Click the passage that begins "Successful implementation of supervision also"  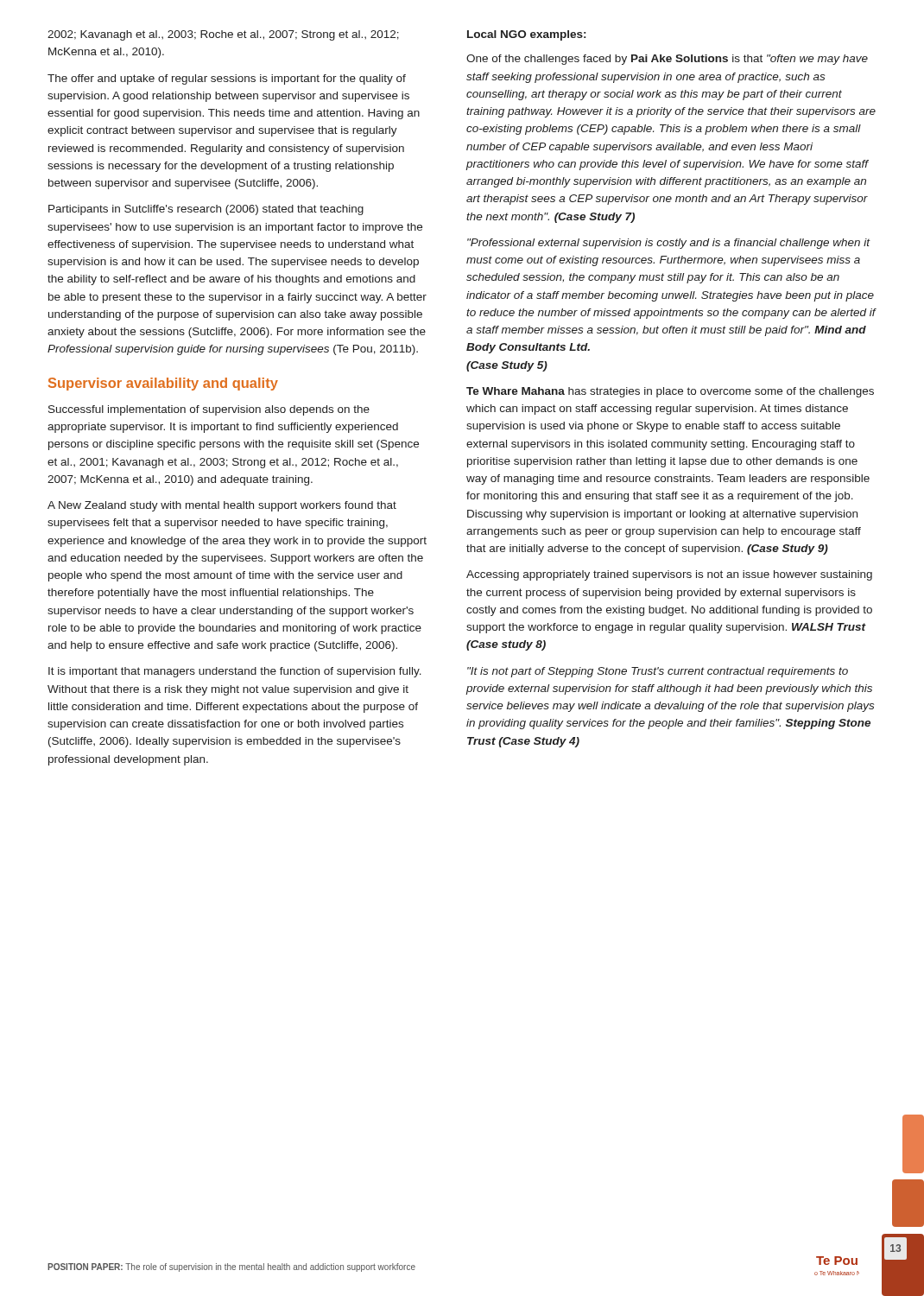point(237,445)
